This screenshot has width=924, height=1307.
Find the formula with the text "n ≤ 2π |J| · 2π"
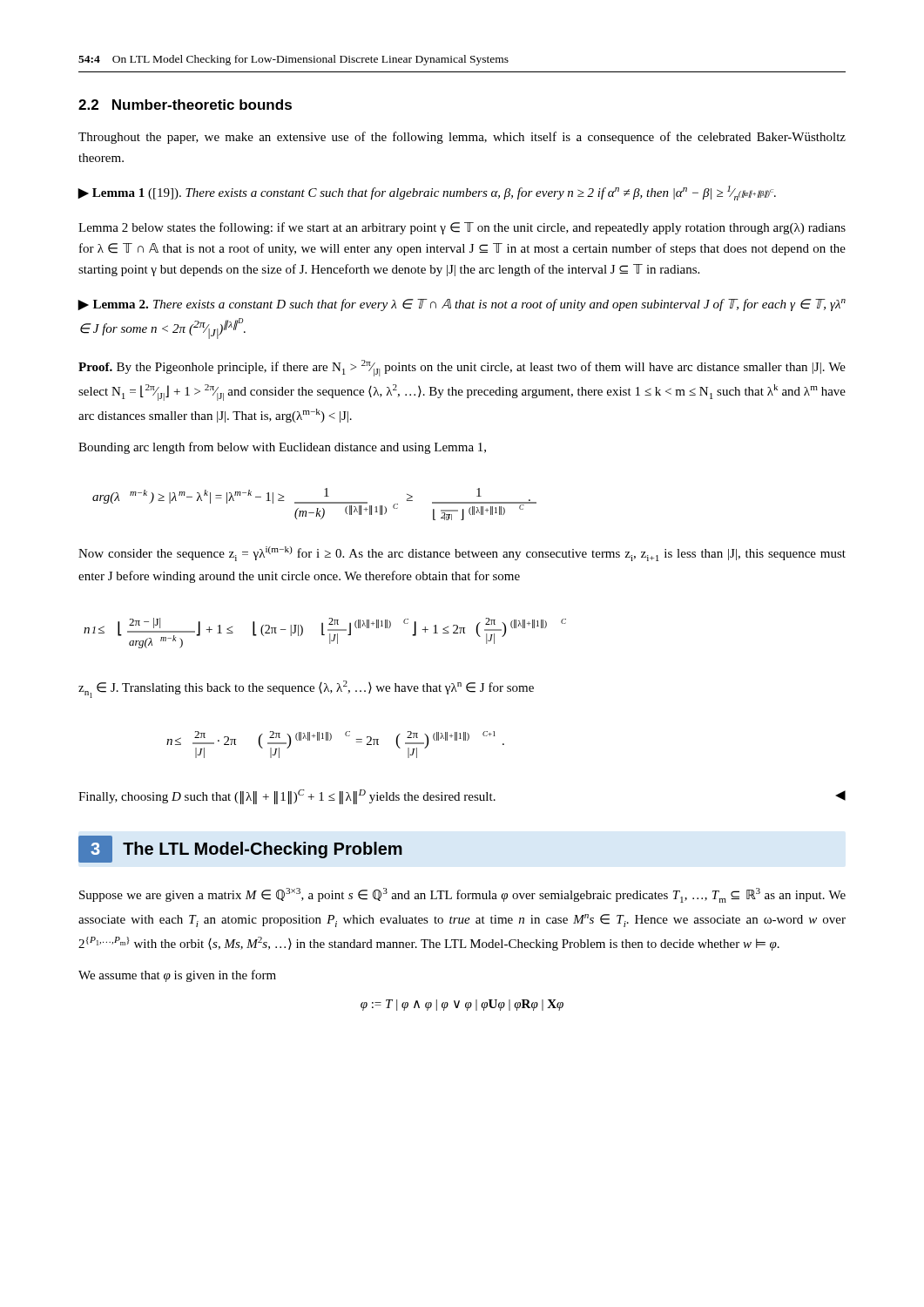coord(462,740)
